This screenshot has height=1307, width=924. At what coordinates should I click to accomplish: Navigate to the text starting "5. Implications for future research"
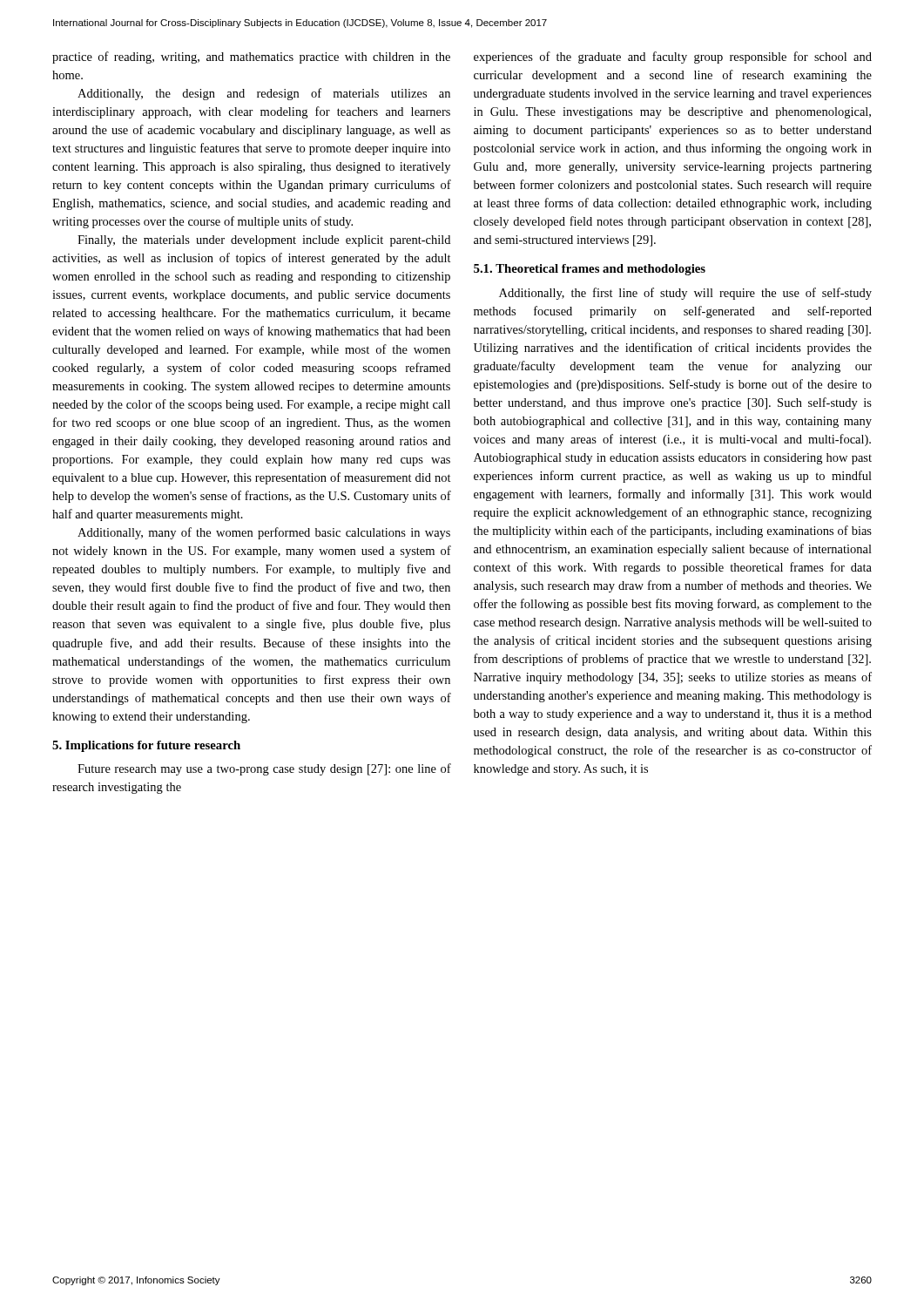[x=146, y=745]
